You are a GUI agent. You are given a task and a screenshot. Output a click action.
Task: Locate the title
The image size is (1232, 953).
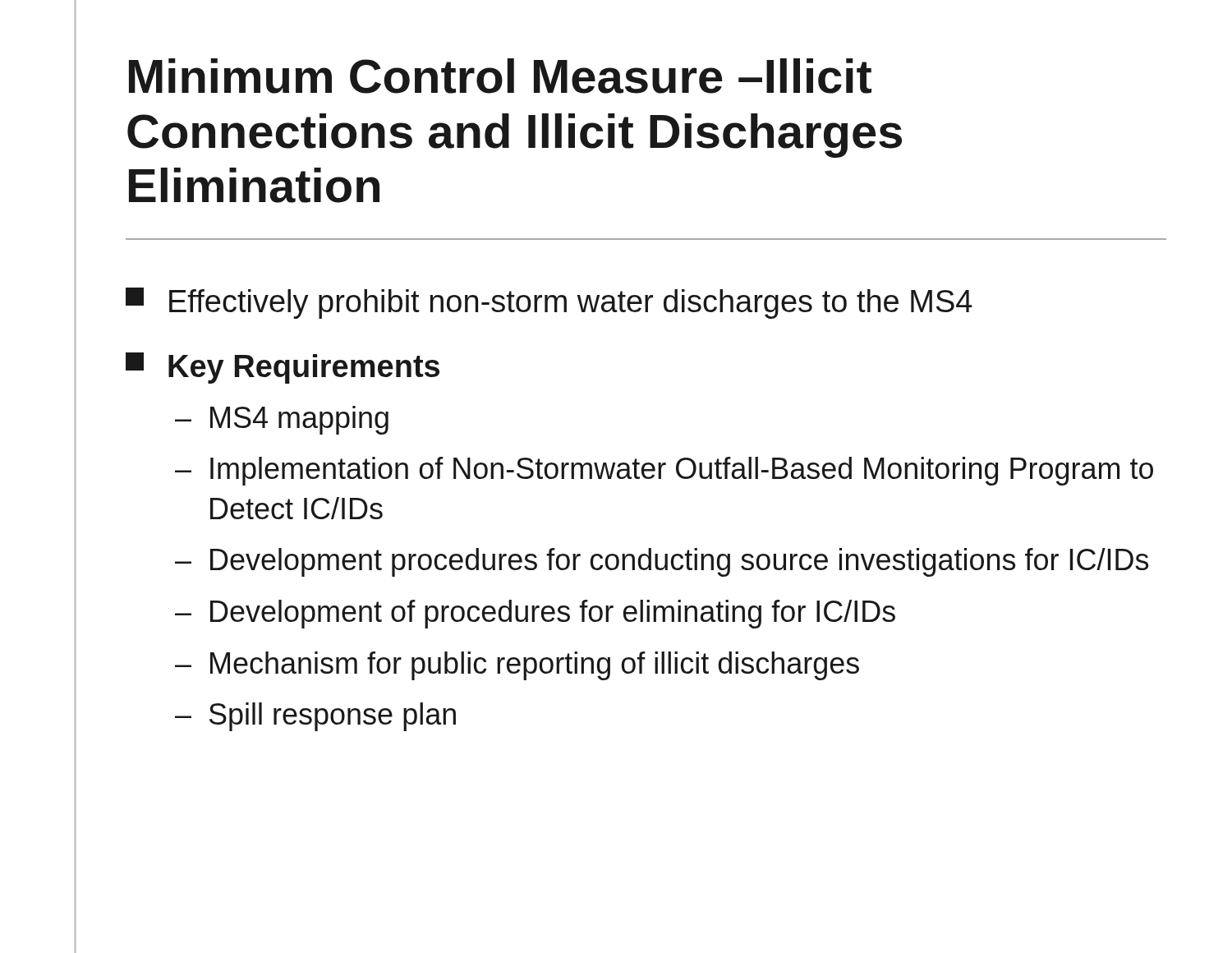click(646, 131)
